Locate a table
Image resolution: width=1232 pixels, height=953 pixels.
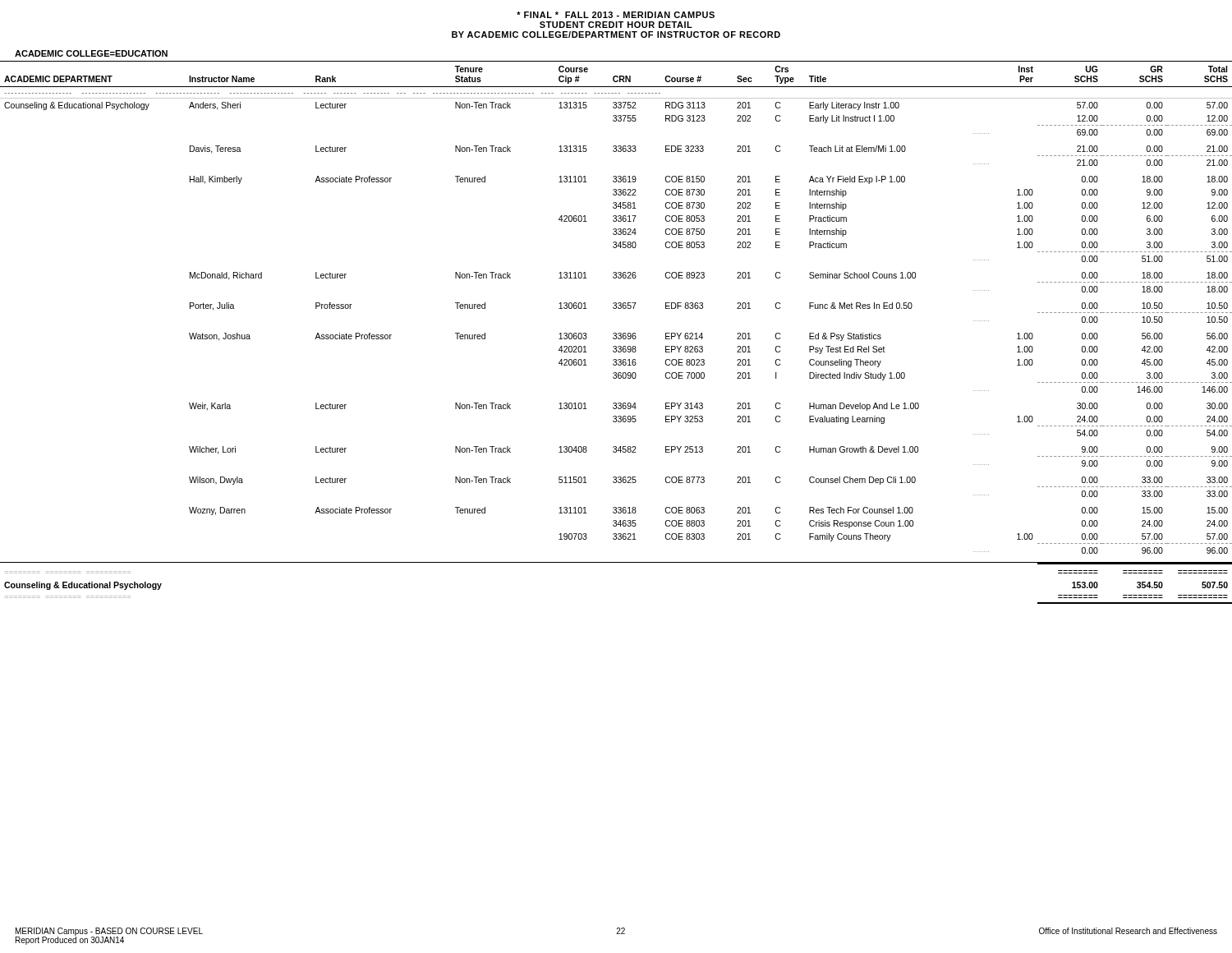[x=616, y=333]
